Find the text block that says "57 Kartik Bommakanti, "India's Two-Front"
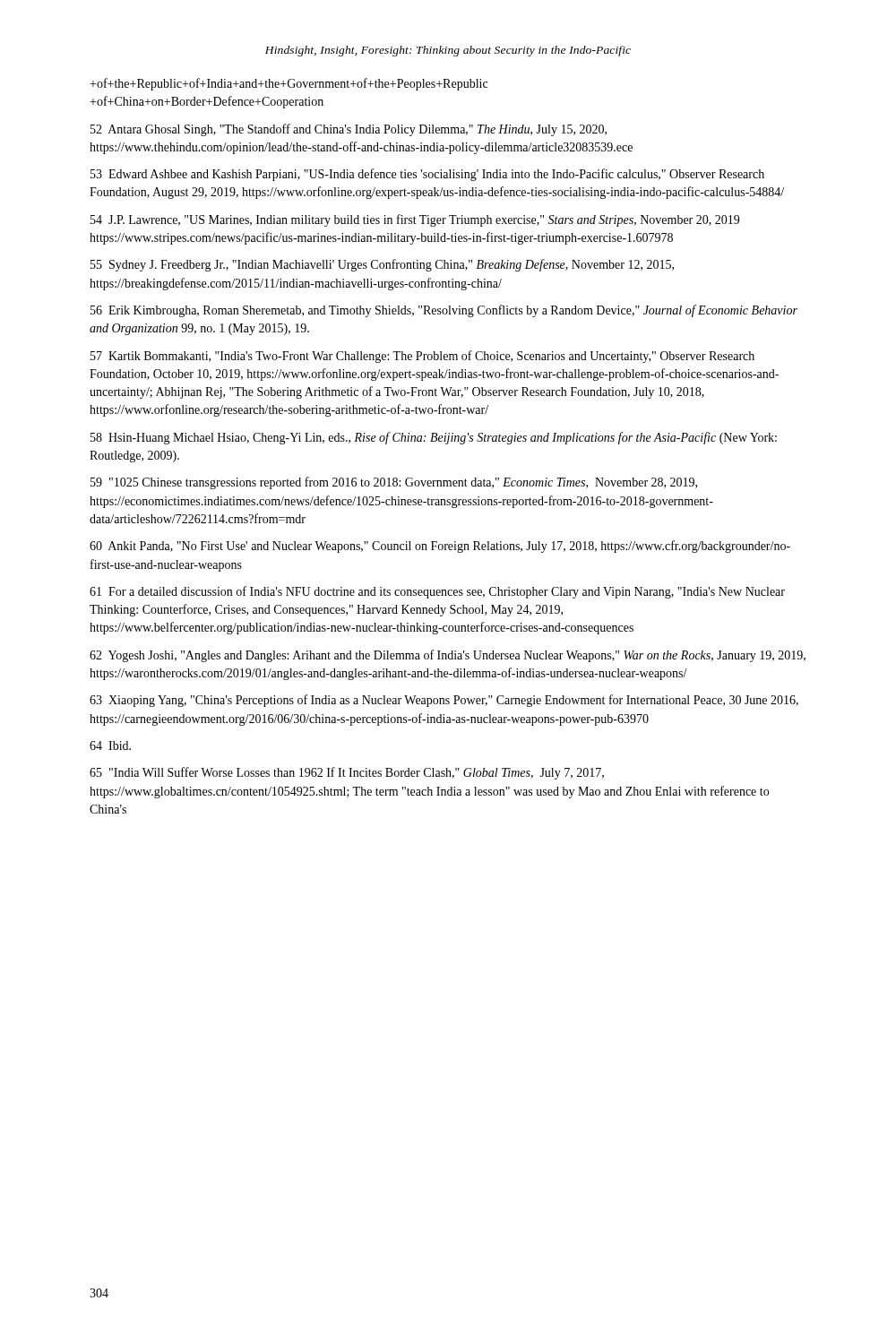 pyautogui.click(x=434, y=383)
